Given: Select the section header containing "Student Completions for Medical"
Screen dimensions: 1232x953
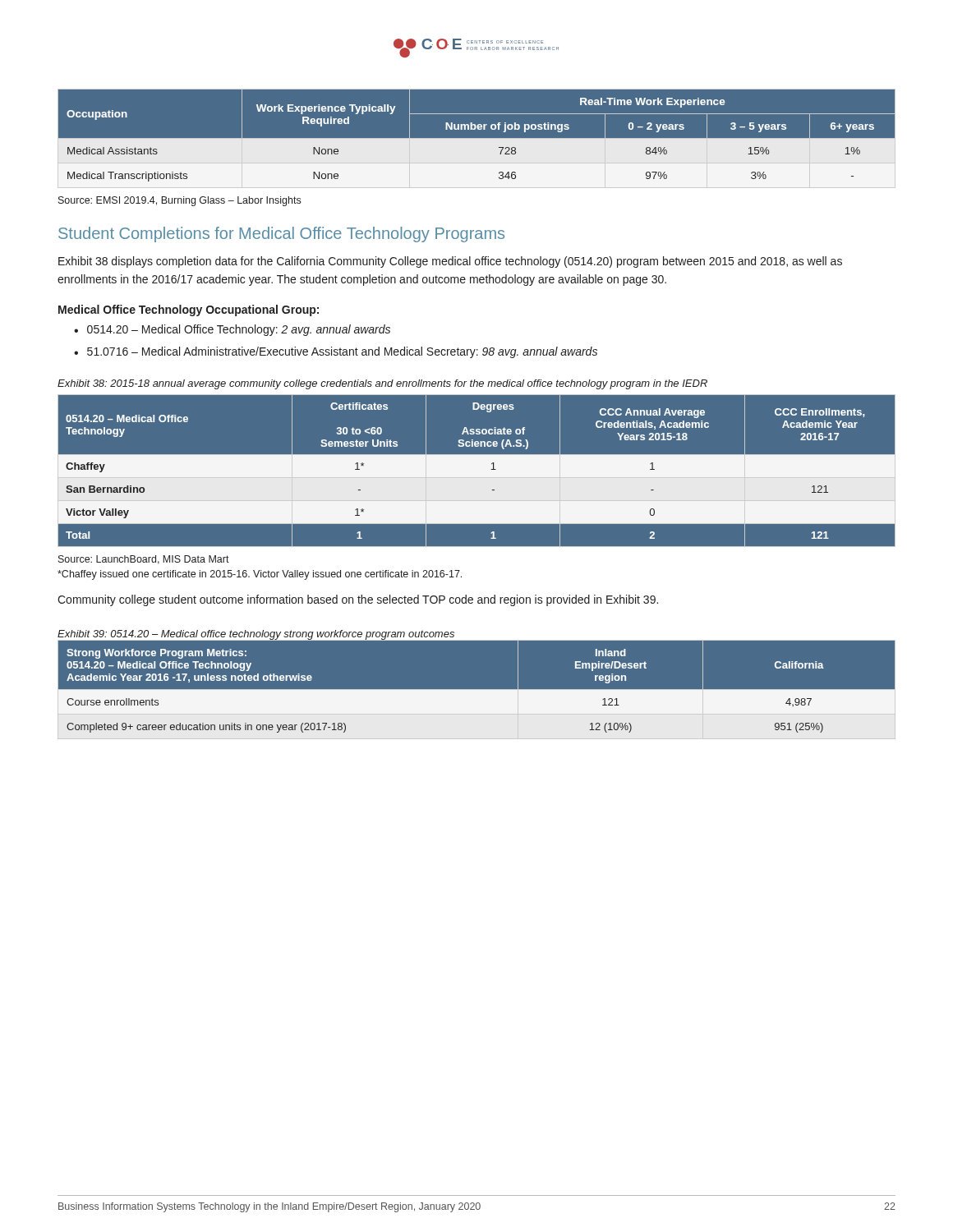Looking at the screenshot, I should tap(281, 233).
